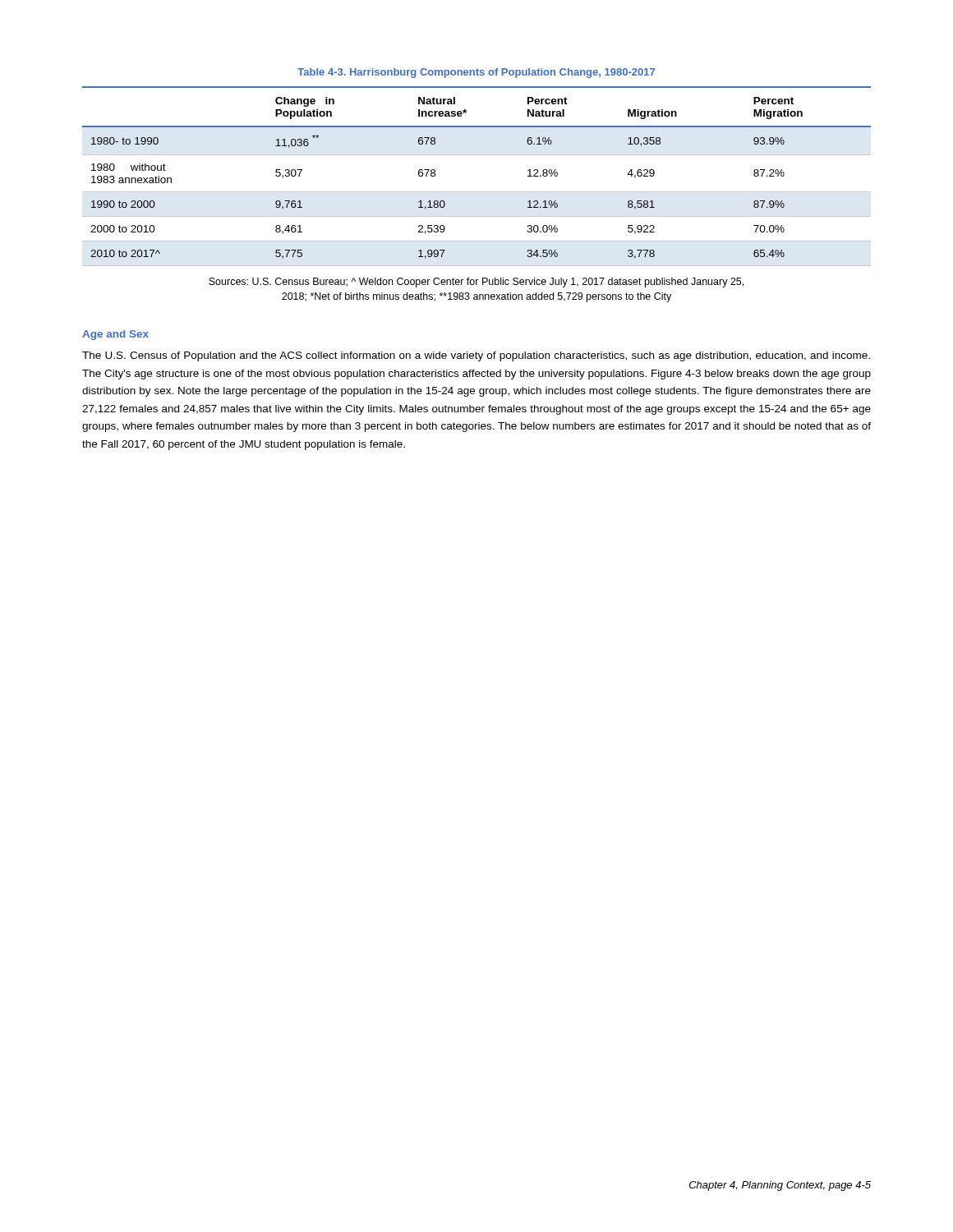This screenshot has height=1232, width=953.
Task: Locate the text block starting "Table 4-3. Harrisonburg Components of Population"
Action: 476,72
